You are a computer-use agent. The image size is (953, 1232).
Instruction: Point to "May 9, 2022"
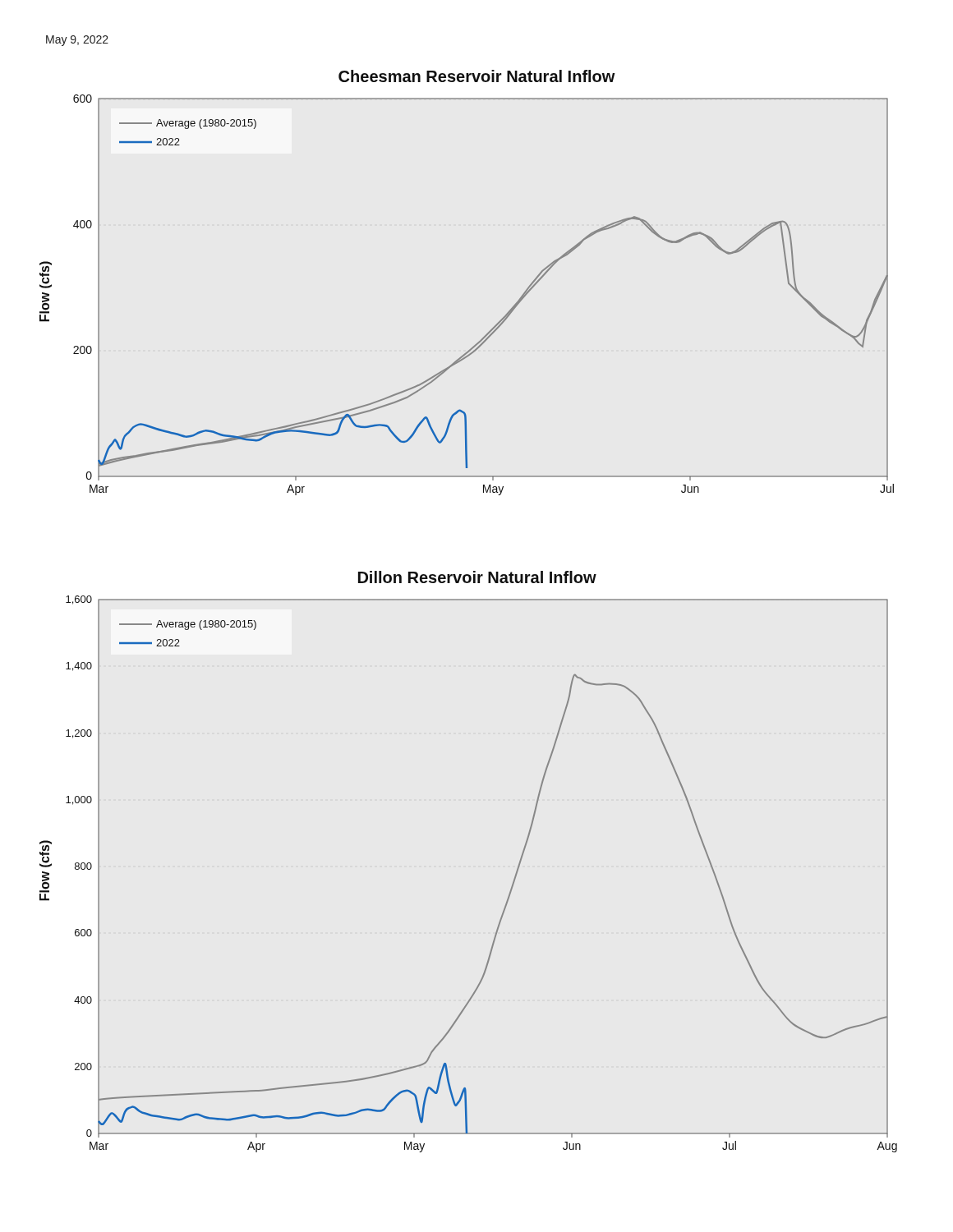[77, 39]
